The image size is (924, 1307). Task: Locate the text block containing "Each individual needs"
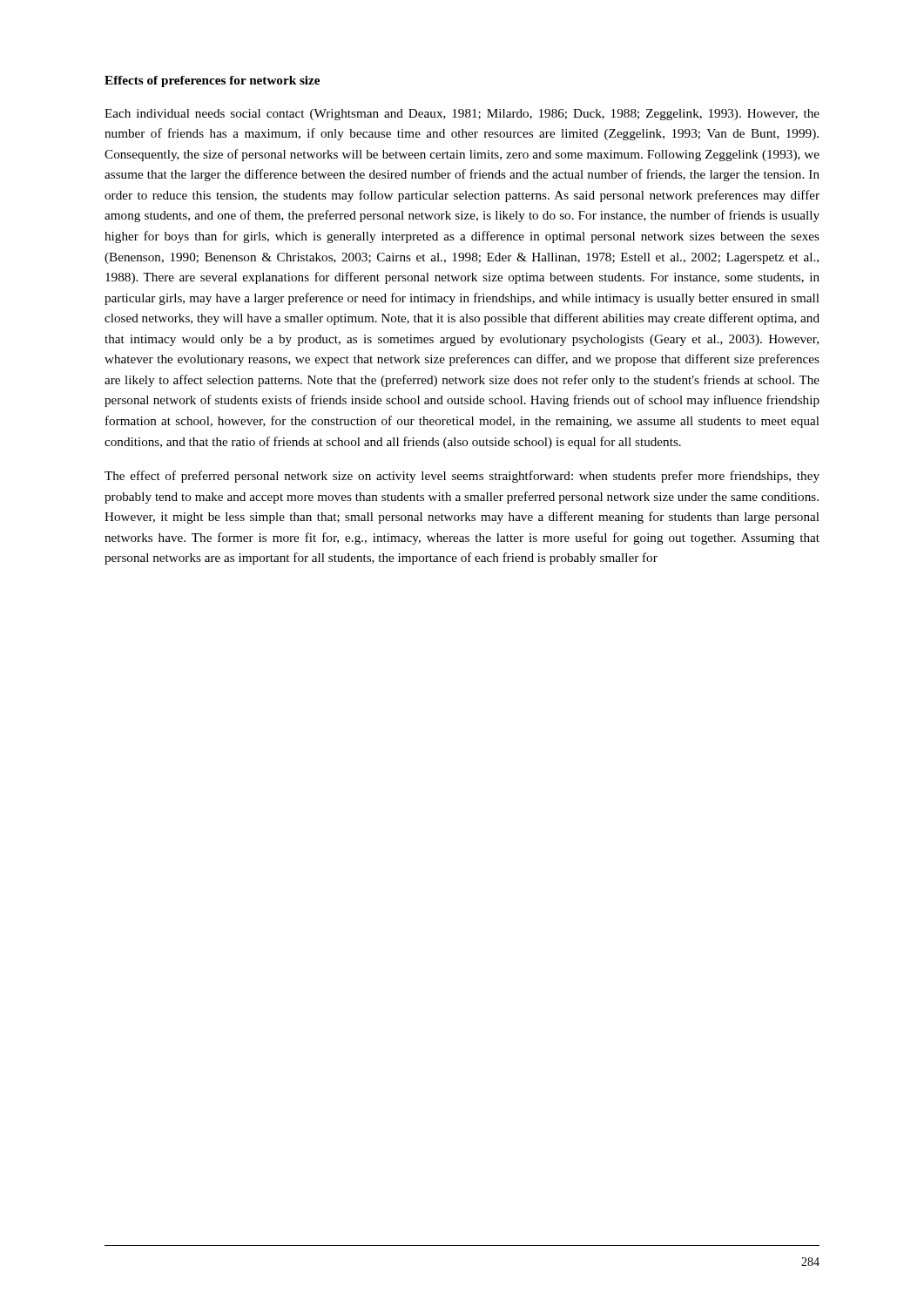(x=462, y=277)
